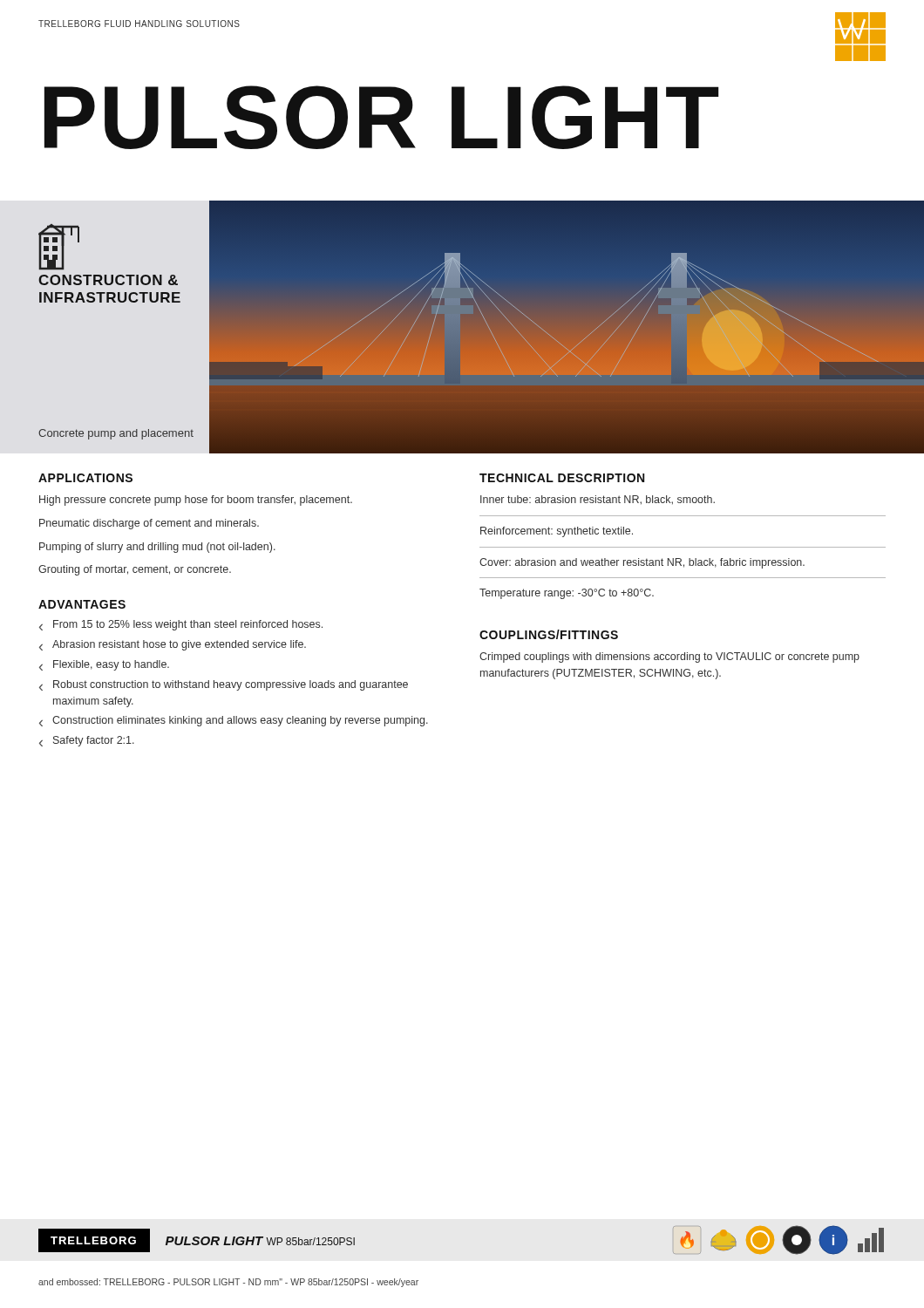Image resolution: width=924 pixels, height=1308 pixels.
Task: Navigate to the element starting "‹ Safety factor 2:1."
Action: coord(87,741)
